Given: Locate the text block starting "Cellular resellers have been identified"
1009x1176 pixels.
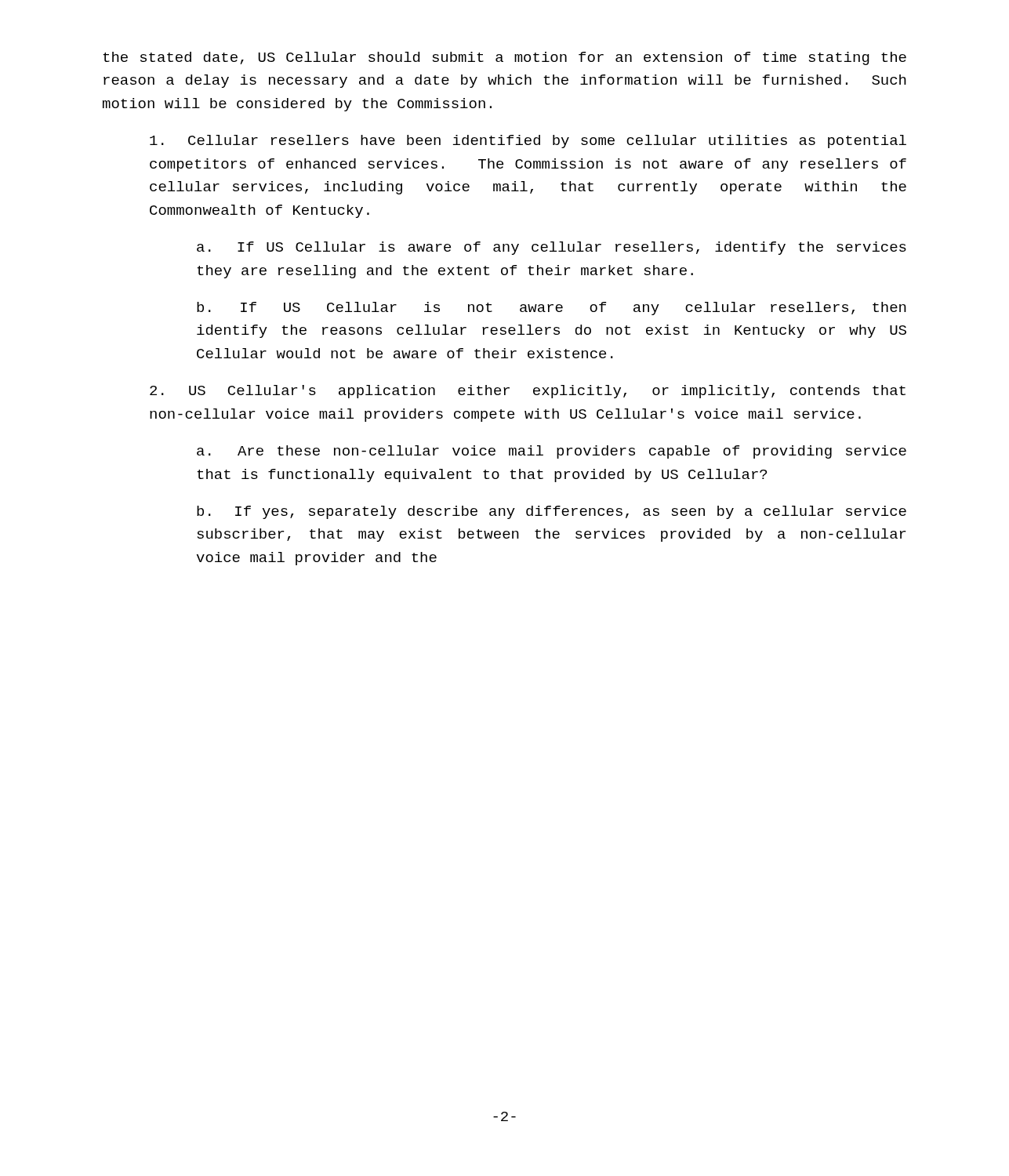Looking at the screenshot, I should click(528, 176).
